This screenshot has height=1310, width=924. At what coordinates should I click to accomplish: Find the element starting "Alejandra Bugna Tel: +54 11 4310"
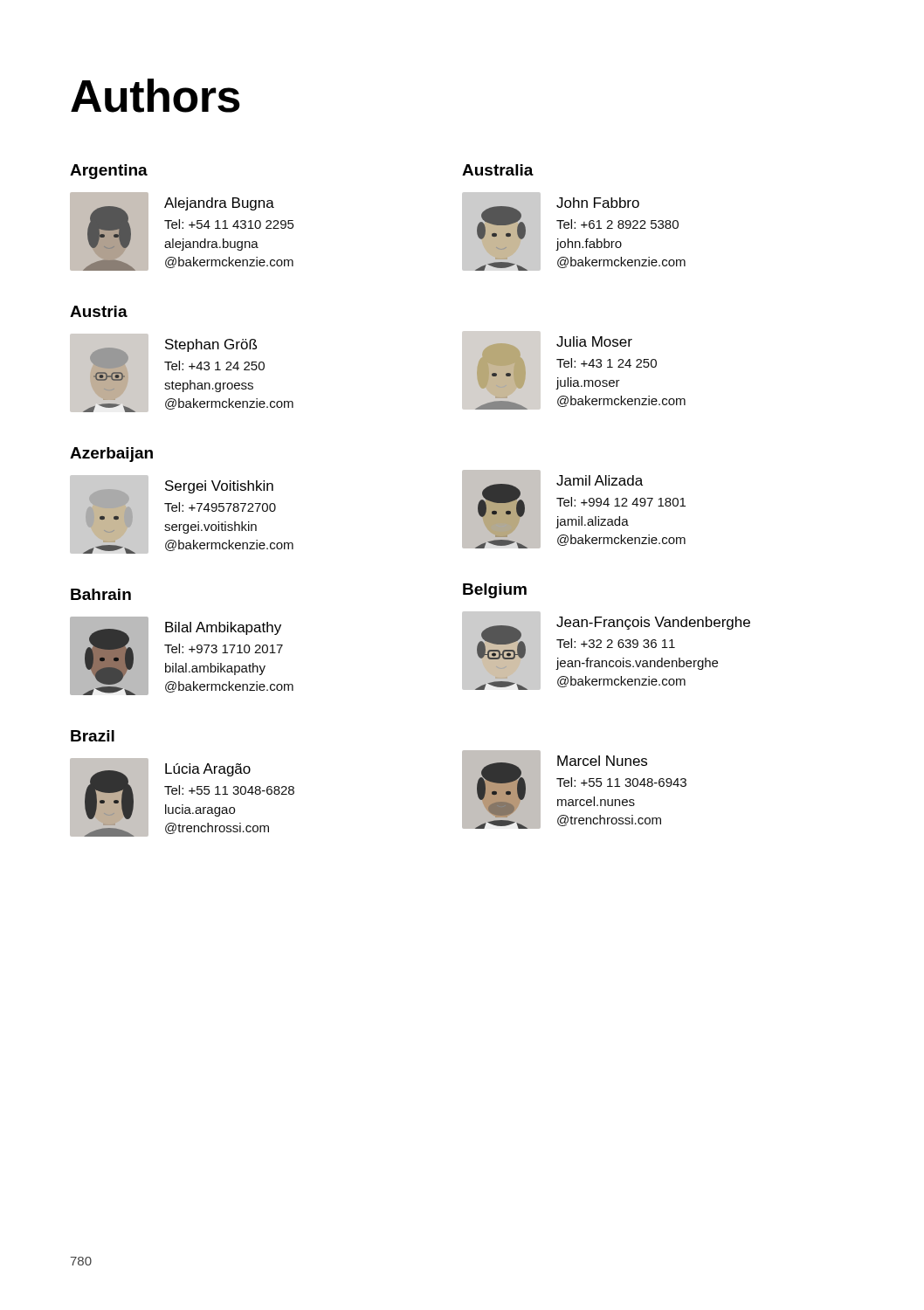point(229,232)
